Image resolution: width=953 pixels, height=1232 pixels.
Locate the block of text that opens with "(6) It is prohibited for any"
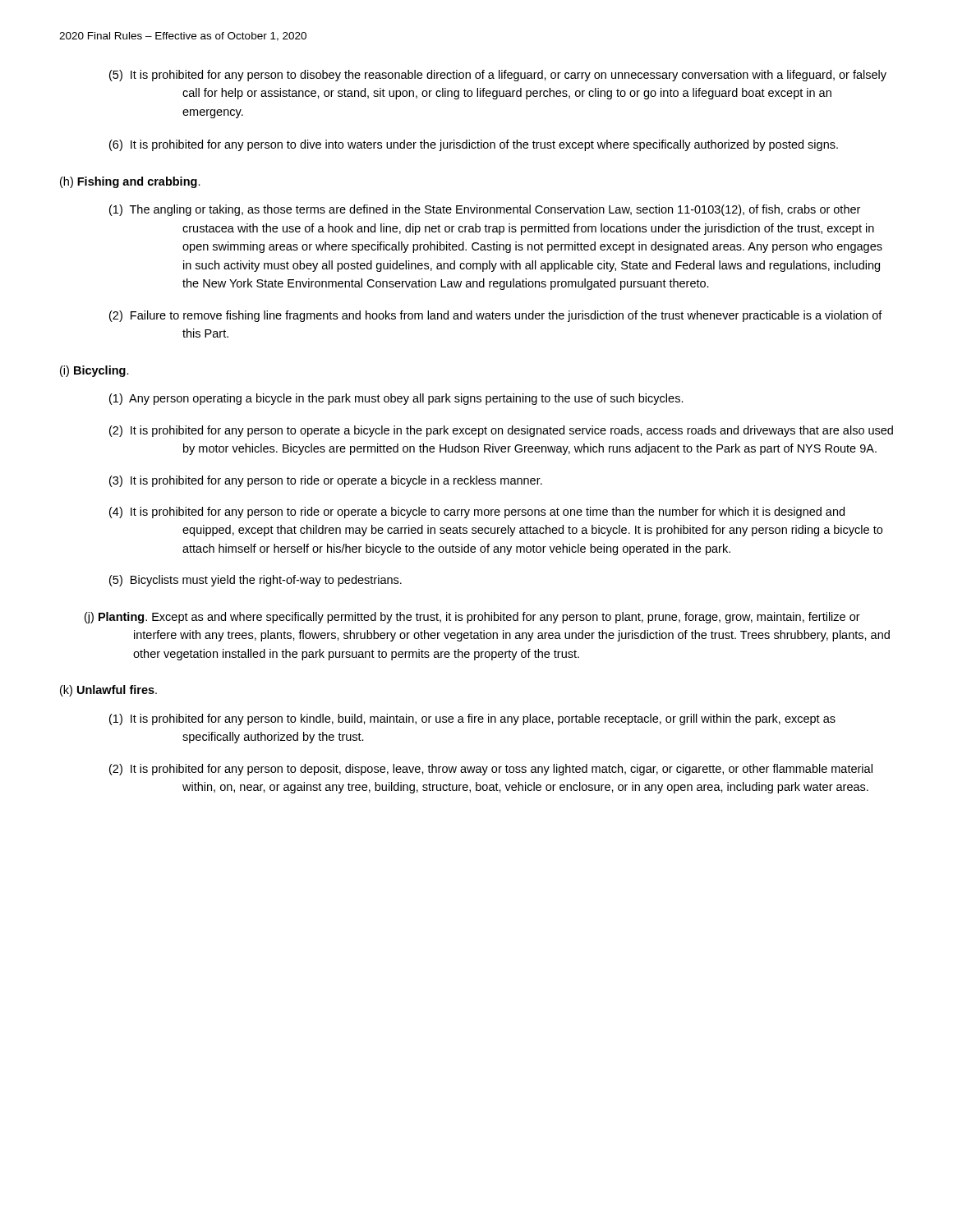click(x=501, y=145)
